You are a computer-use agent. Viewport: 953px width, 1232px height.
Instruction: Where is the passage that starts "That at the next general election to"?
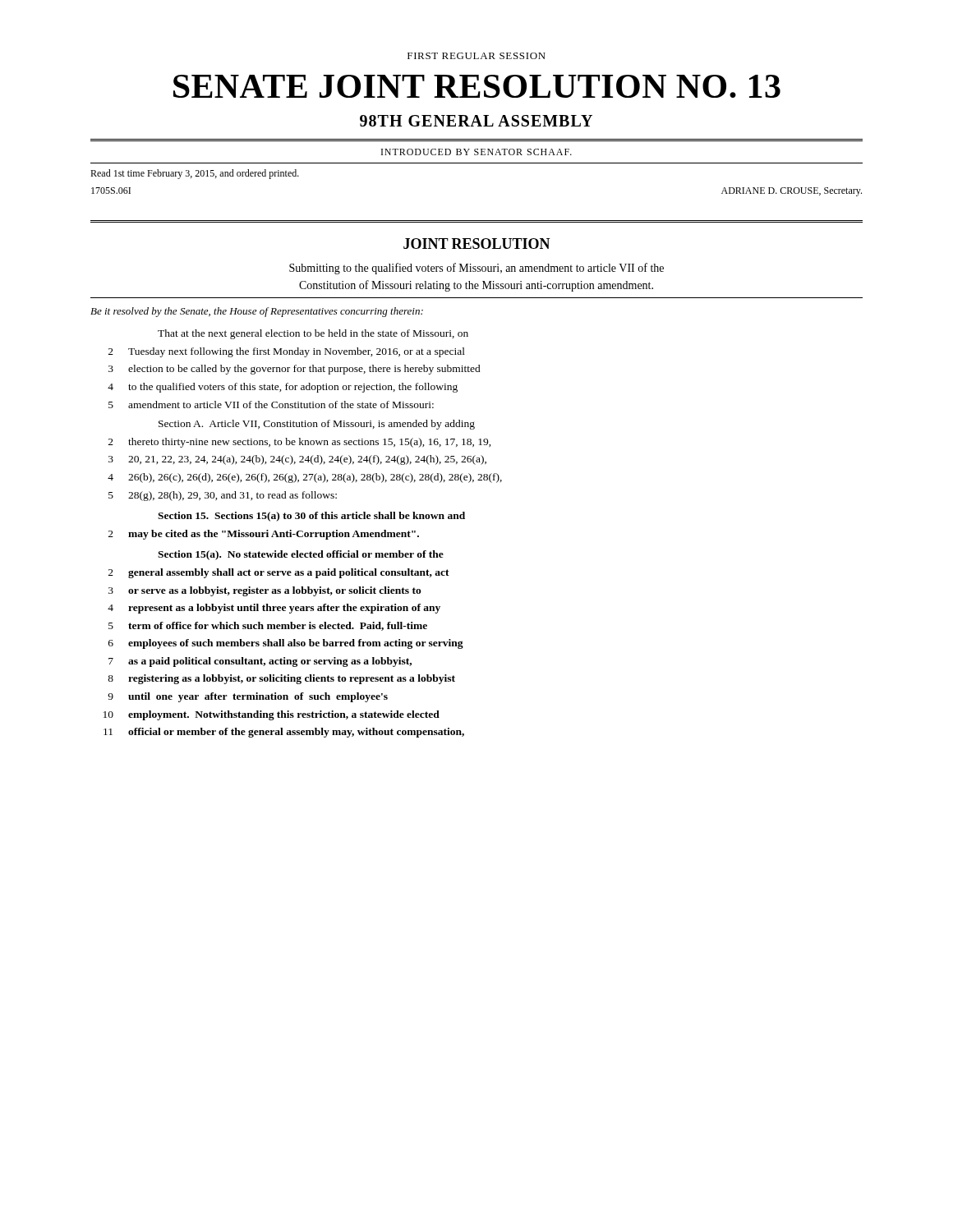tap(476, 369)
